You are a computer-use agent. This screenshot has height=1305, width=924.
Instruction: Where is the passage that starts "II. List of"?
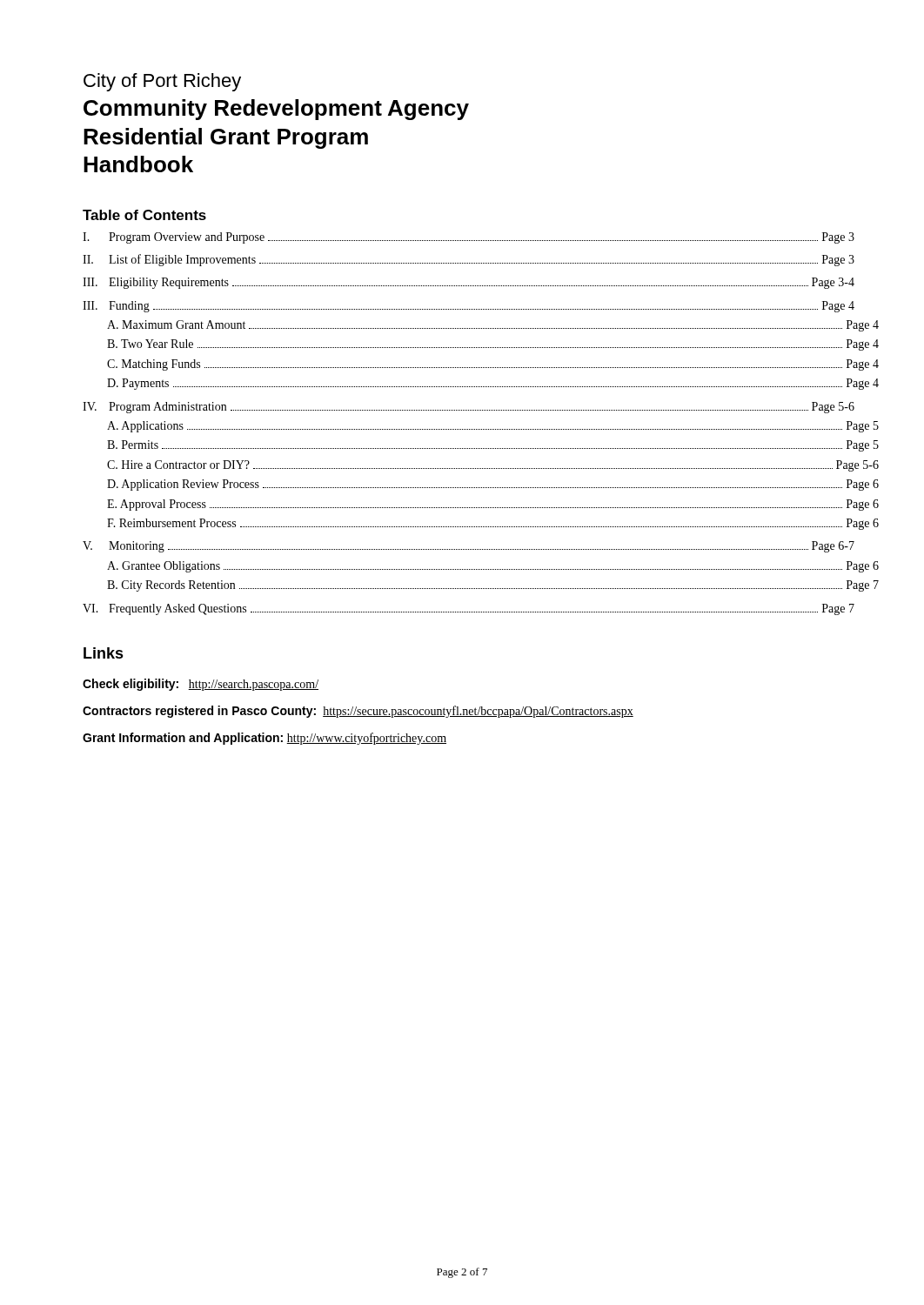click(469, 260)
